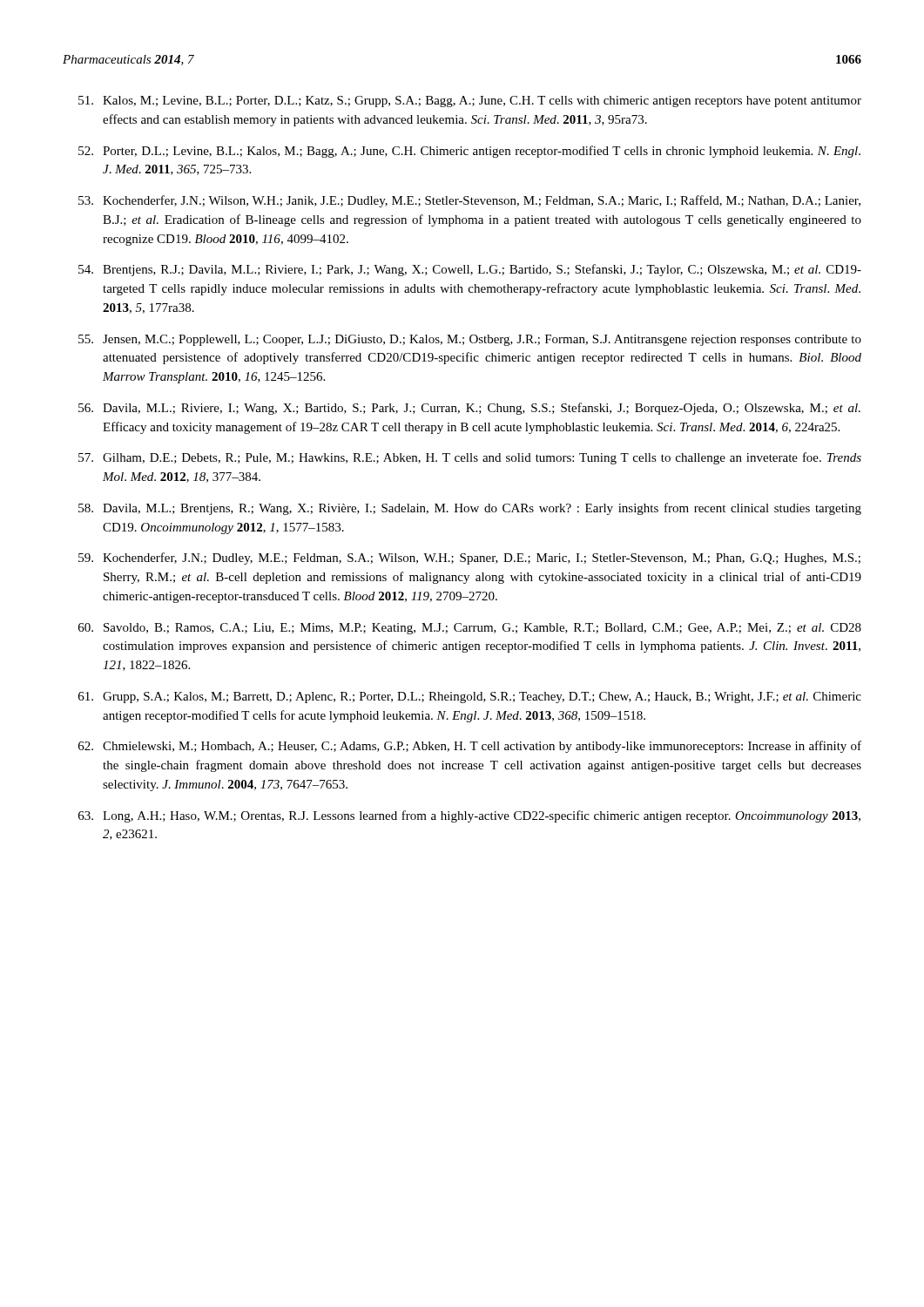Click the passage that begins "53. Kochenderfer, J.N.; Wilson, W.H.; Janik,"
This screenshot has height=1307, width=924.
pyautogui.click(x=462, y=220)
